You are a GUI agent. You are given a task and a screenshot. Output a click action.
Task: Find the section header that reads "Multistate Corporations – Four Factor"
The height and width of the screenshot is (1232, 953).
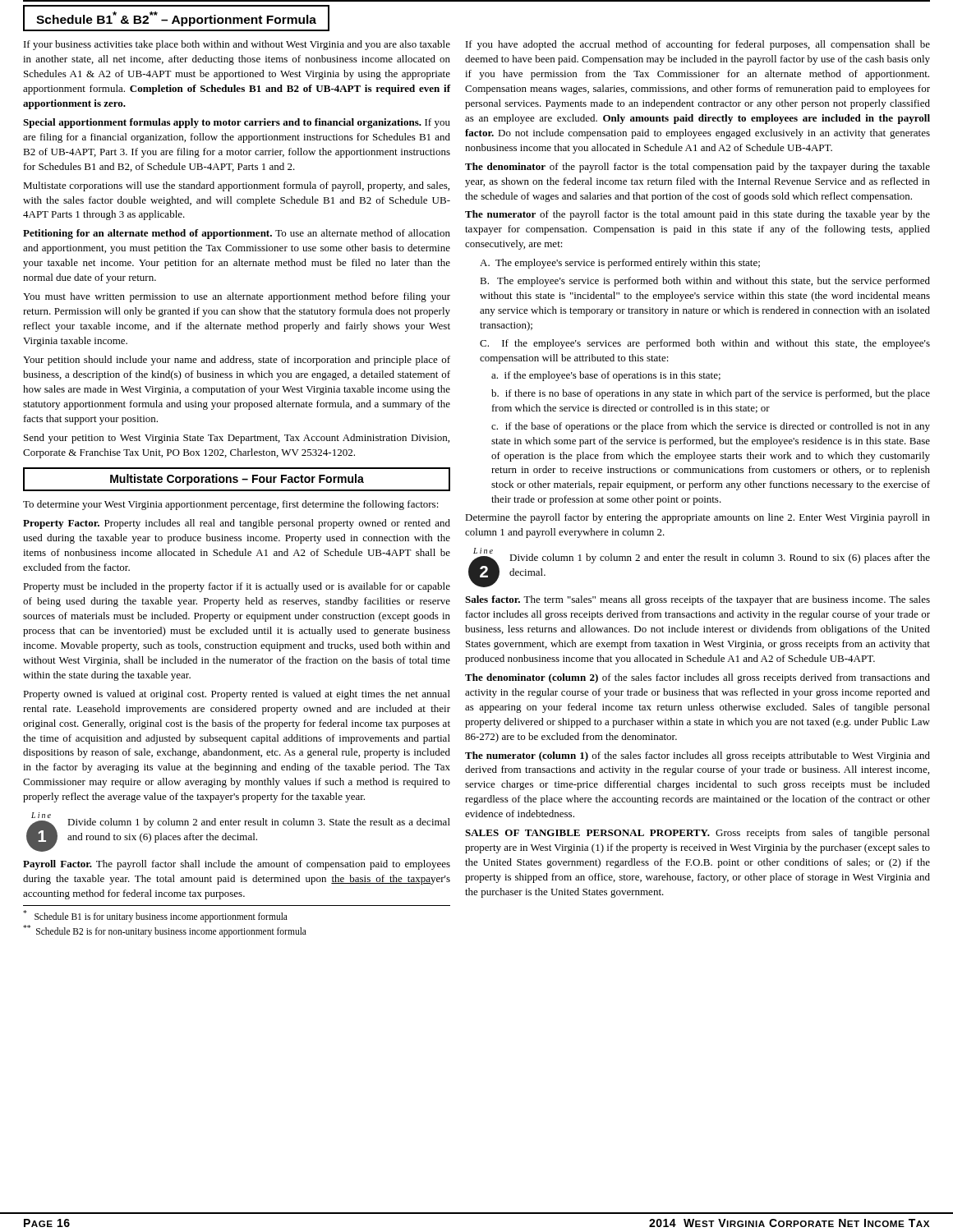pyautogui.click(x=237, y=479)
